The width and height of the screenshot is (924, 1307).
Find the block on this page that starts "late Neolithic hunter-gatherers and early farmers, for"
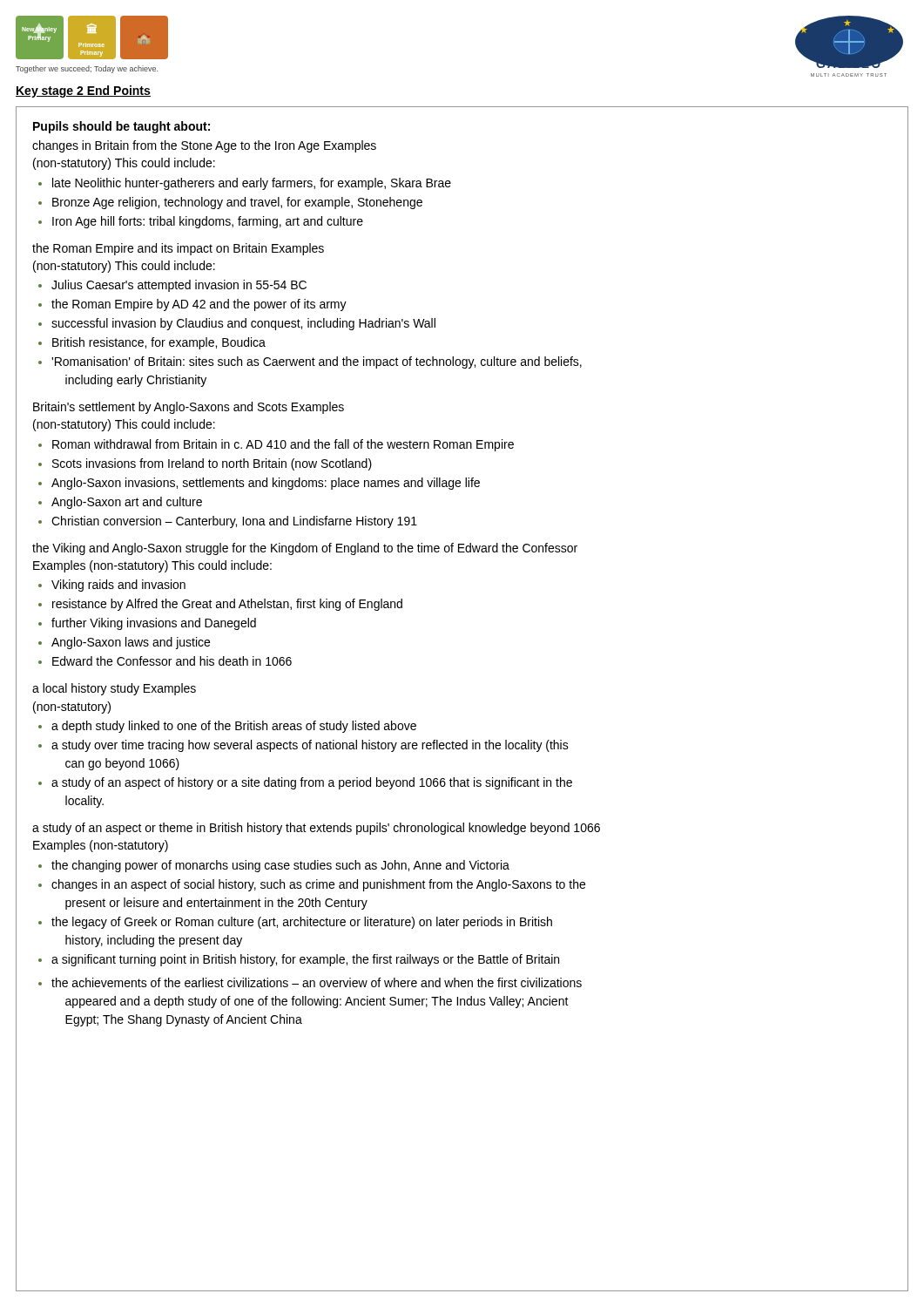(x=251, y=183)
